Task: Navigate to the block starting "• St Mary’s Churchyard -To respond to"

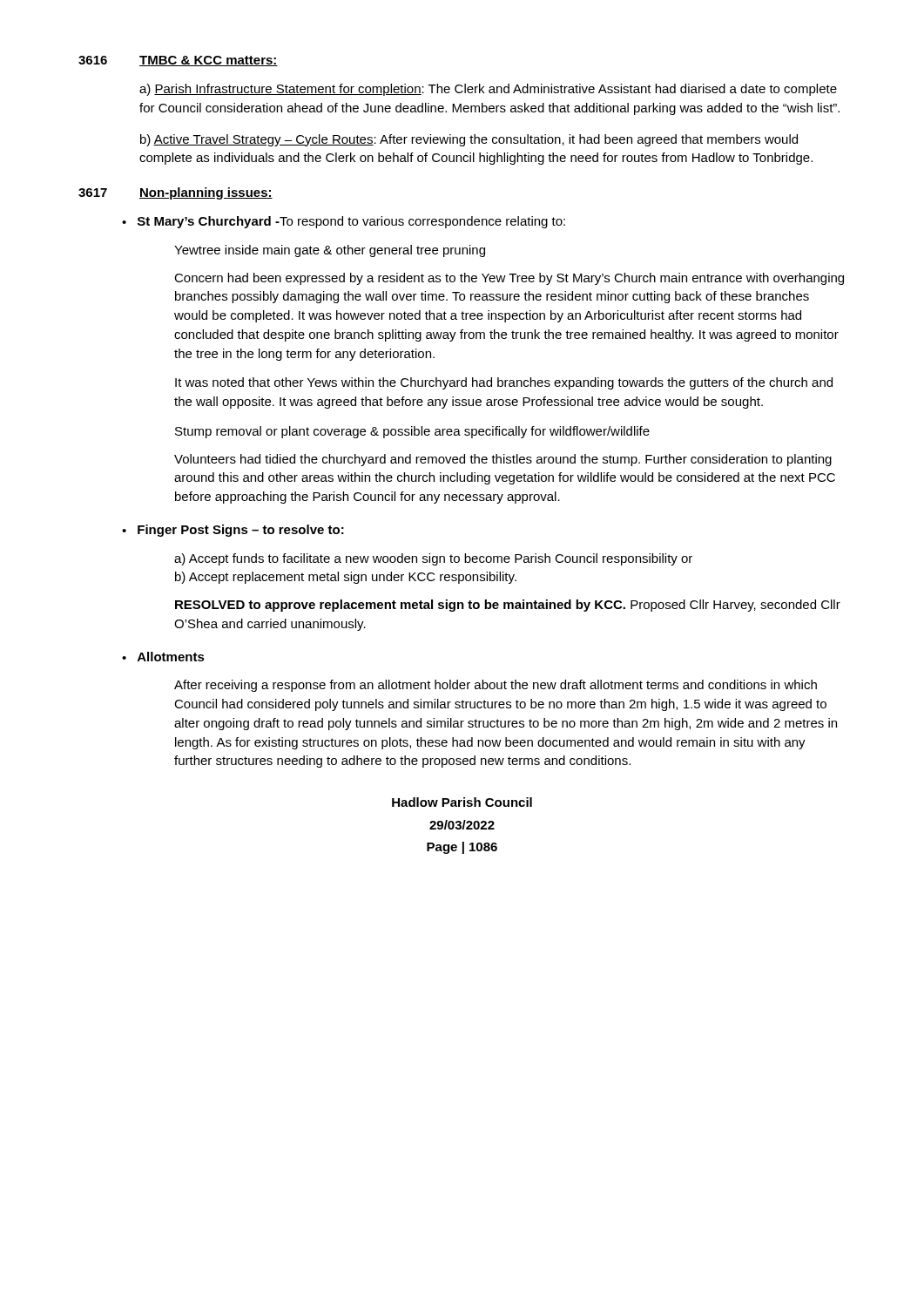Action: tap(344, 222)
